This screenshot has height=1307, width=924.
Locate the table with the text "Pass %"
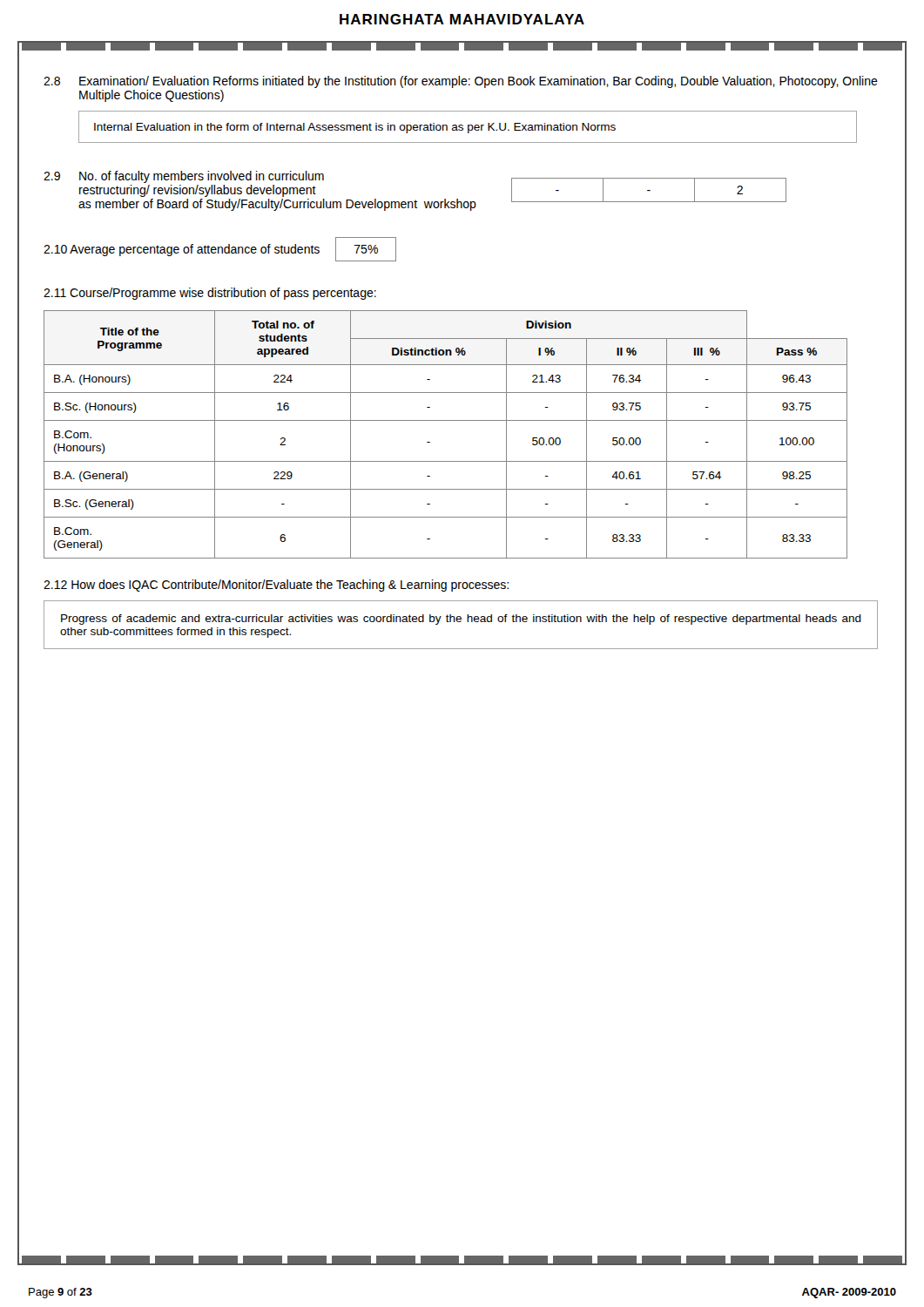pos(462,434)
